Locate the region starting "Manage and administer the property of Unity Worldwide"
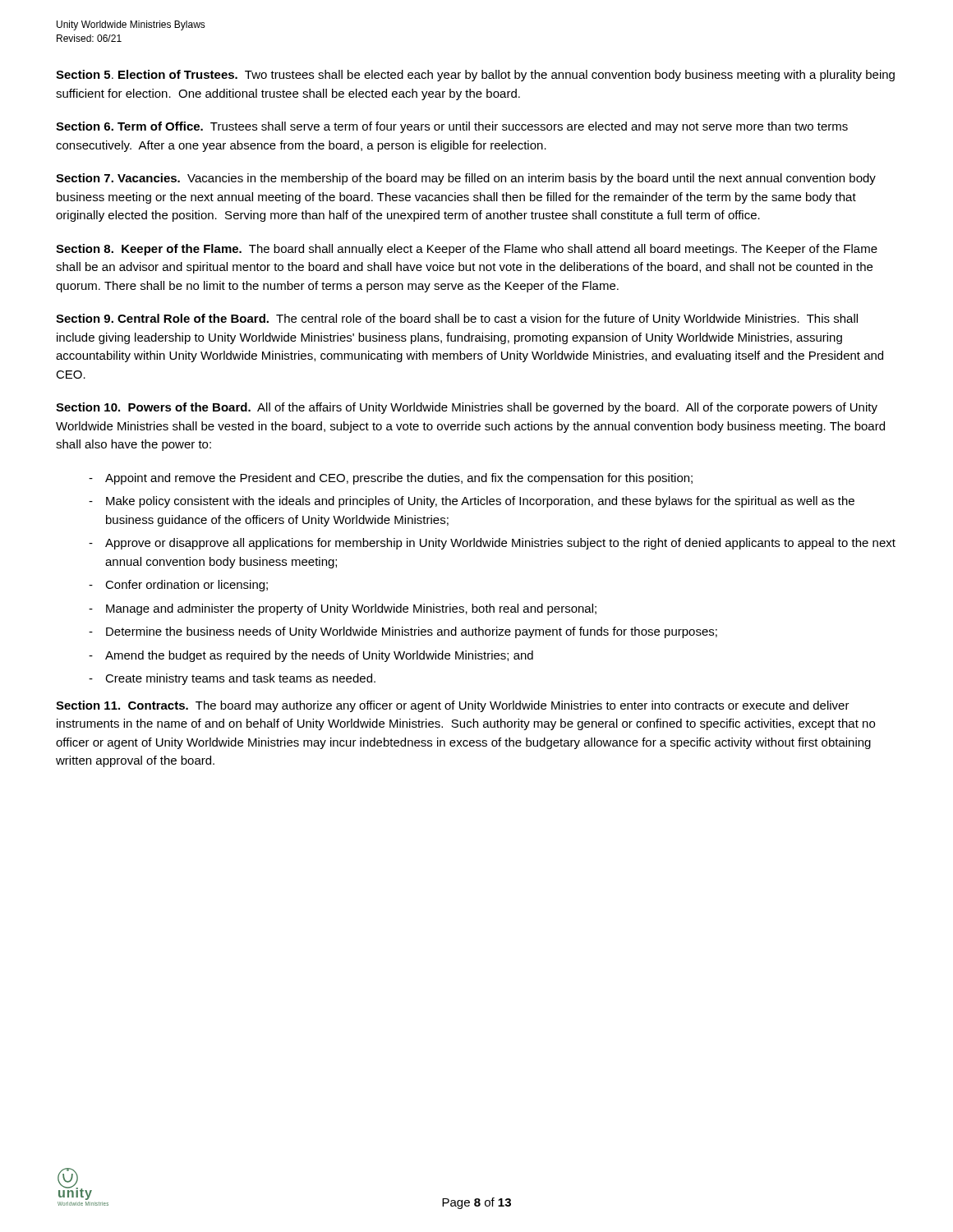 tap(351, 608)
